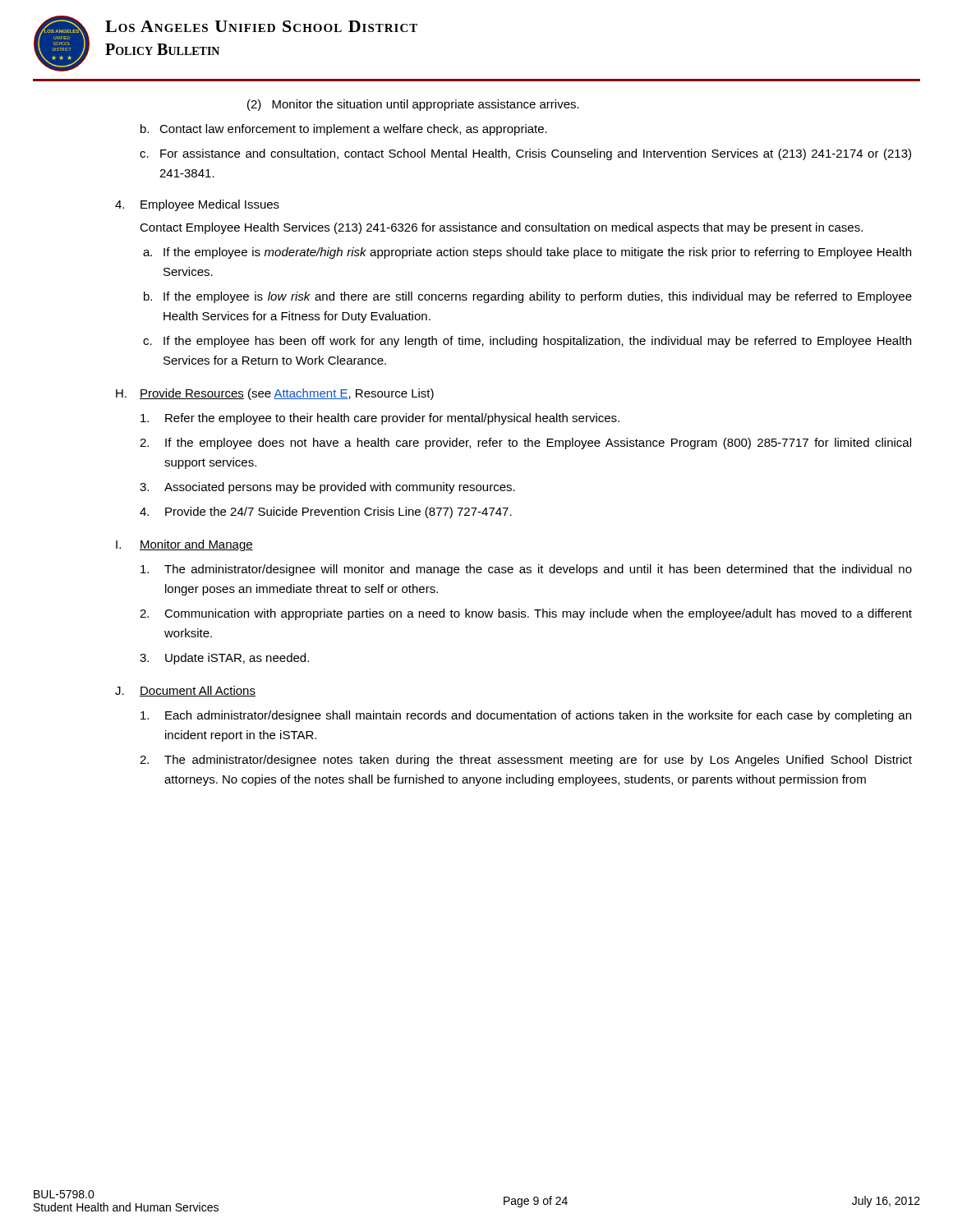Image resolution: width=953 pixels, height=1232 pixels.
Task: Select the list item containing "I. Monitor and Manage"
Action: pos(184,545)
